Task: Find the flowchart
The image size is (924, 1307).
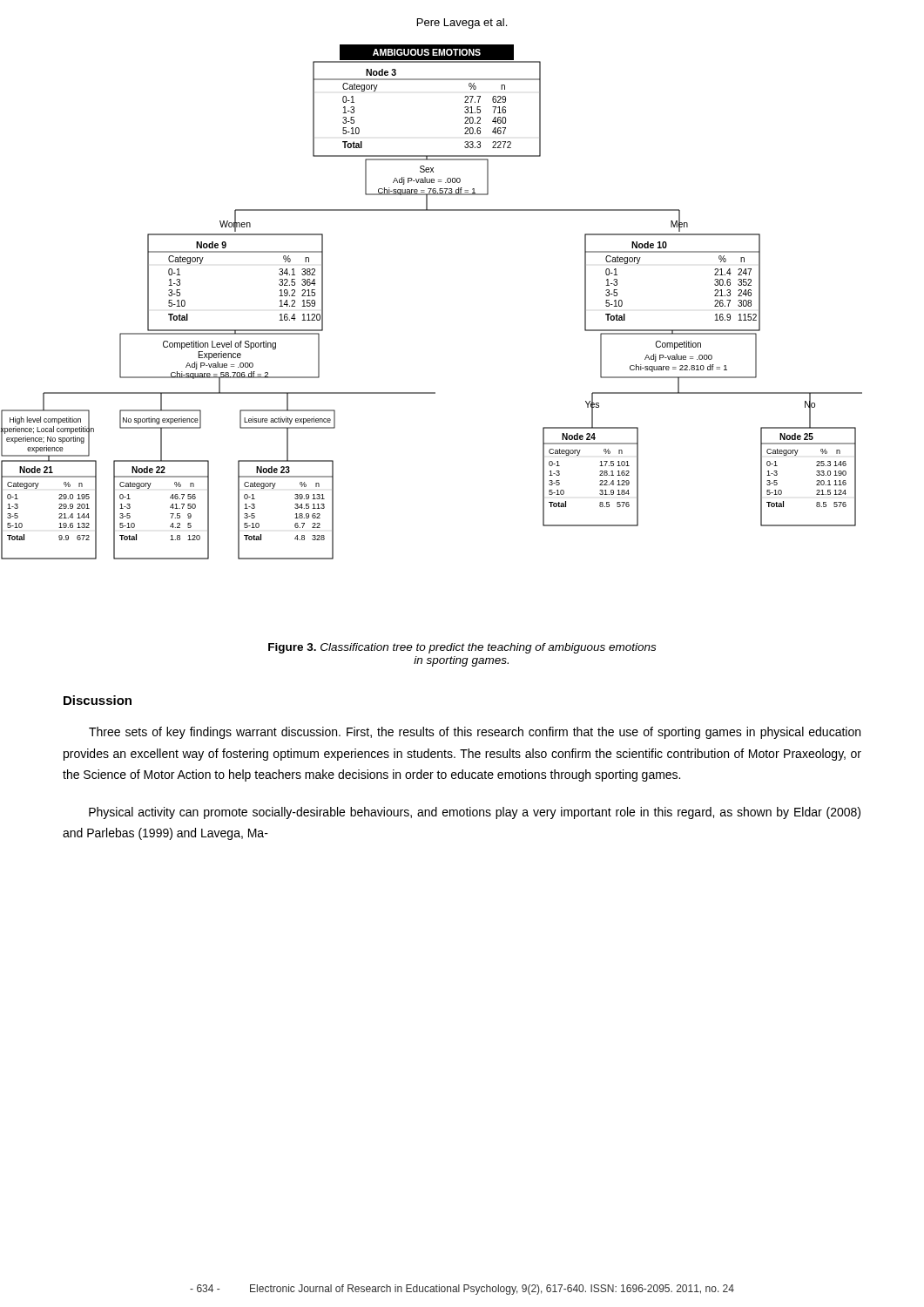Action: click(462, 336)
